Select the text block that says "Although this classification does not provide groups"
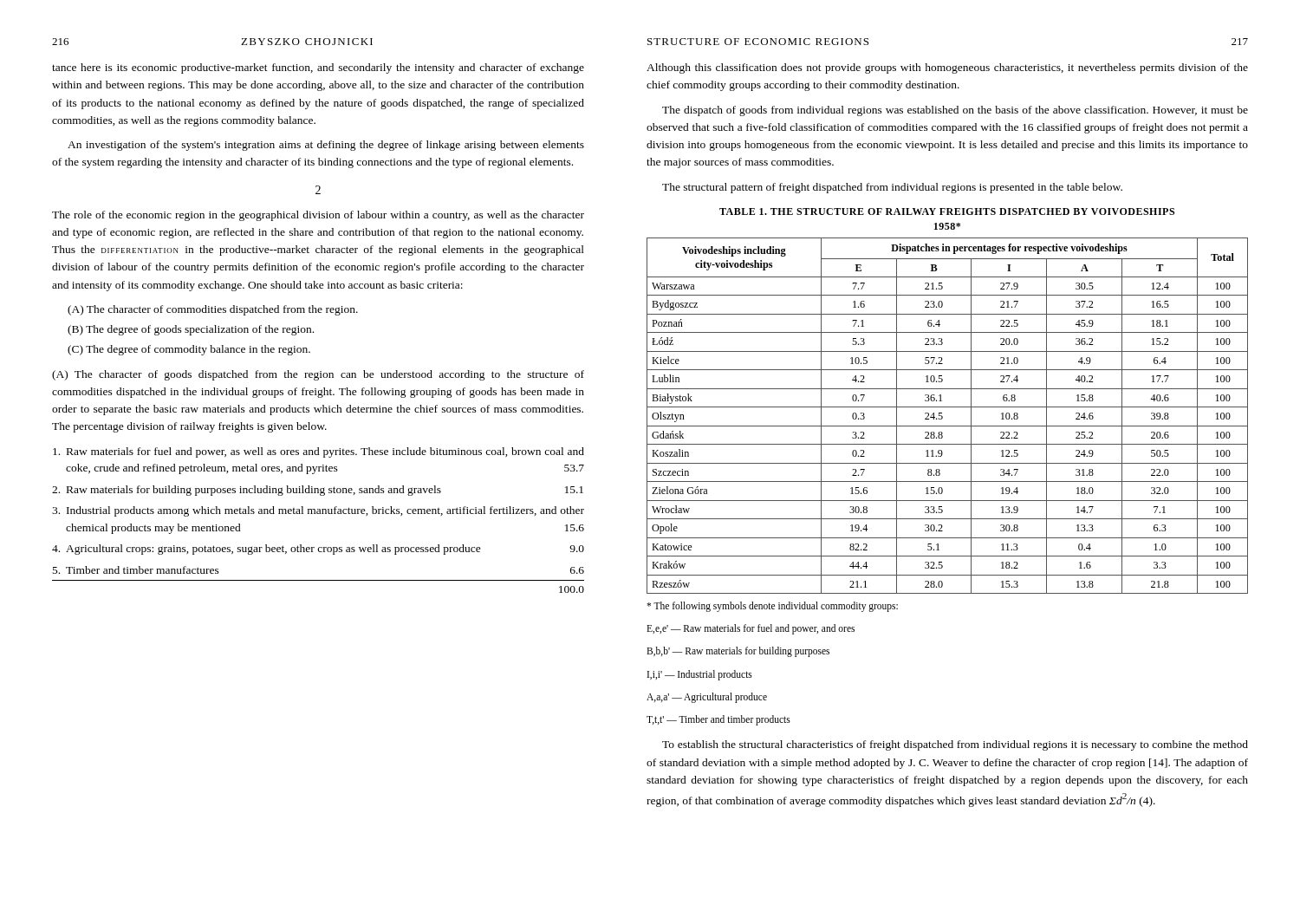Screen dimensions: 924x1300 pyautogui.click(x=947, y=77)
